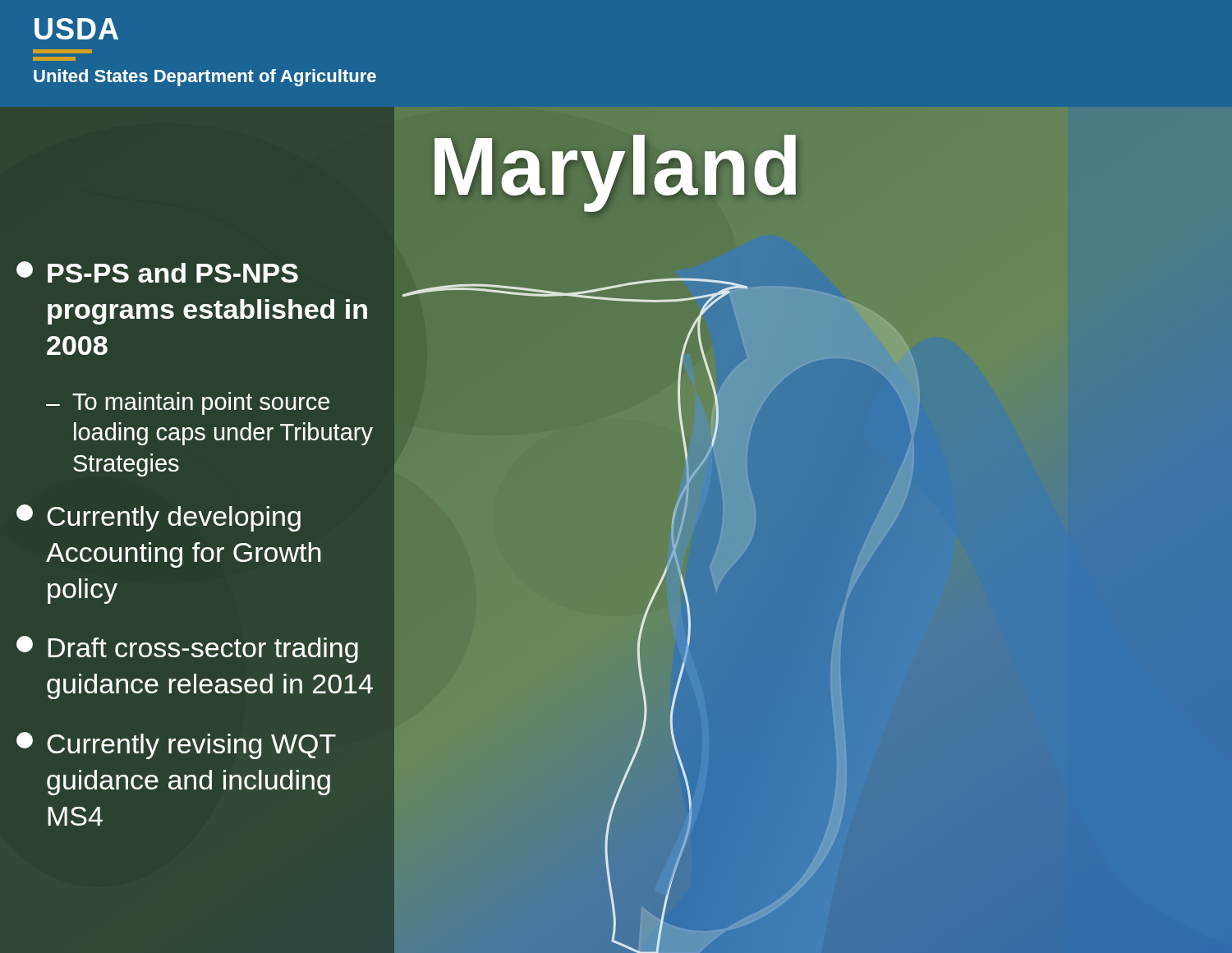Screen dimensions: 953x1232
Task: Find the text block starting "– To maintain"
Action: click(216, 433)
